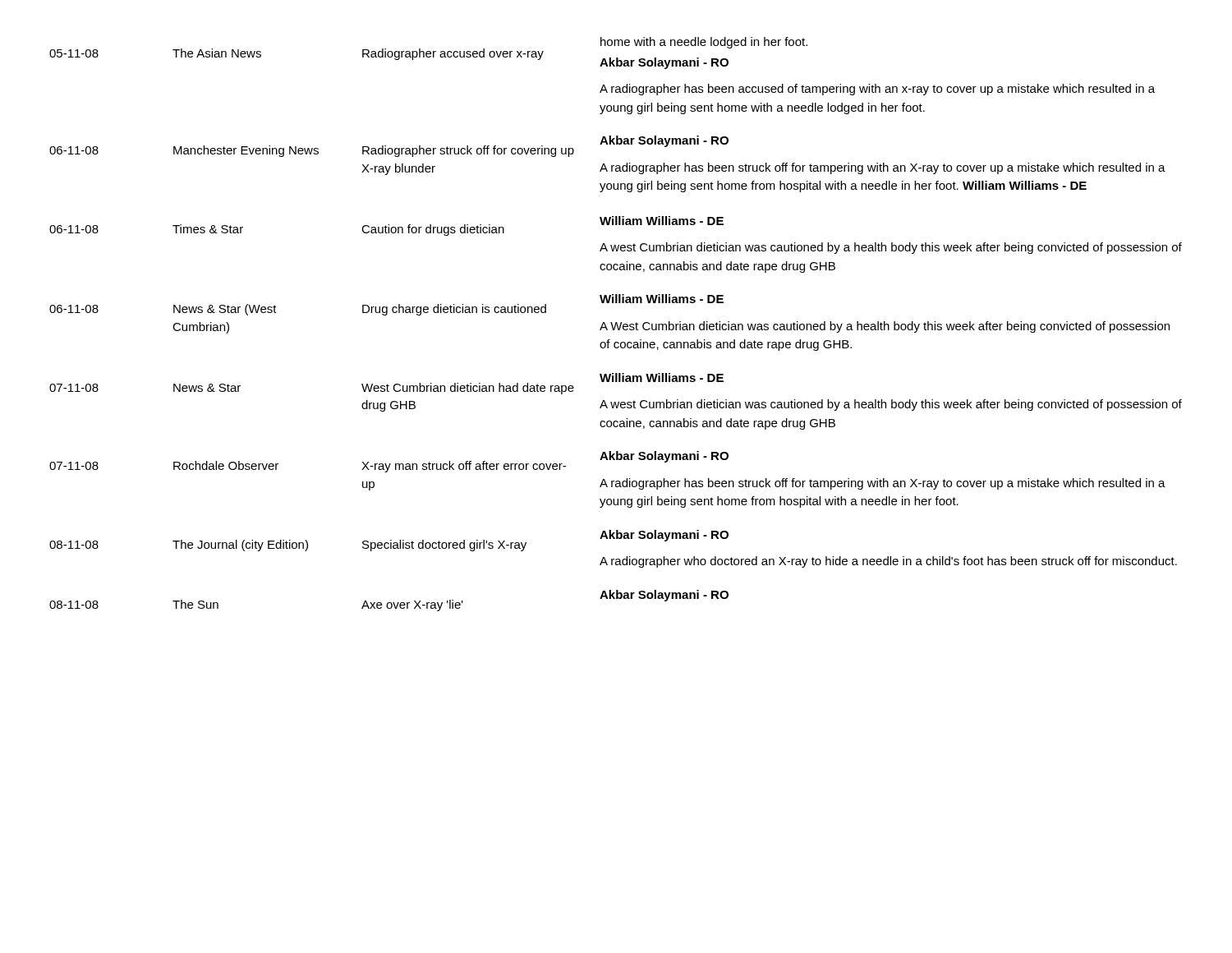
Task: Where does it say "News & Star"?
Action: coord(207,387)
